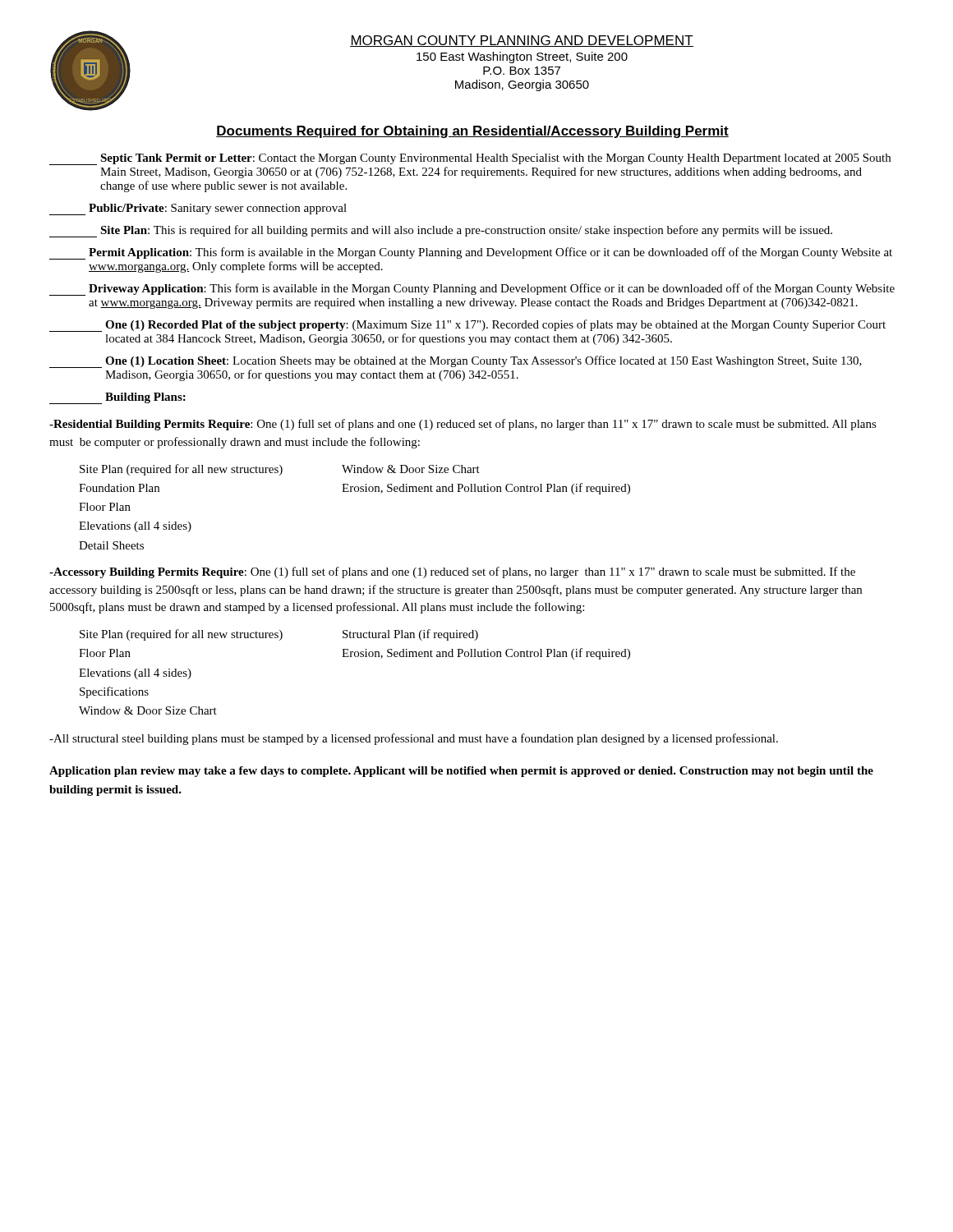Viewport: 953px width, 1232px height.
Task: Locate the logo
Action: 94,72
